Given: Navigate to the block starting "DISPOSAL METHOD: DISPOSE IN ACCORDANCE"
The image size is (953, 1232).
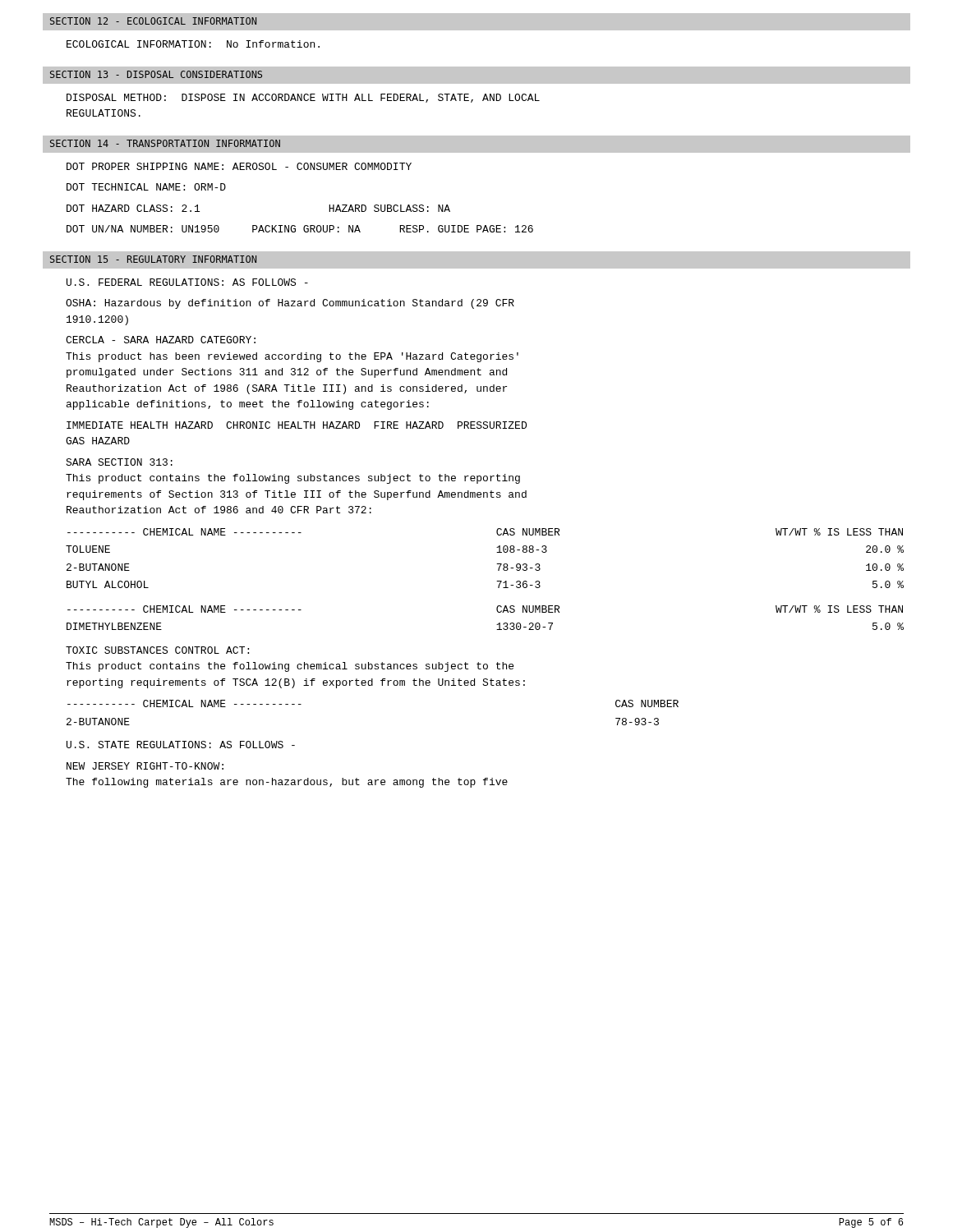Looking at the screenshot, I should [485, 106].
